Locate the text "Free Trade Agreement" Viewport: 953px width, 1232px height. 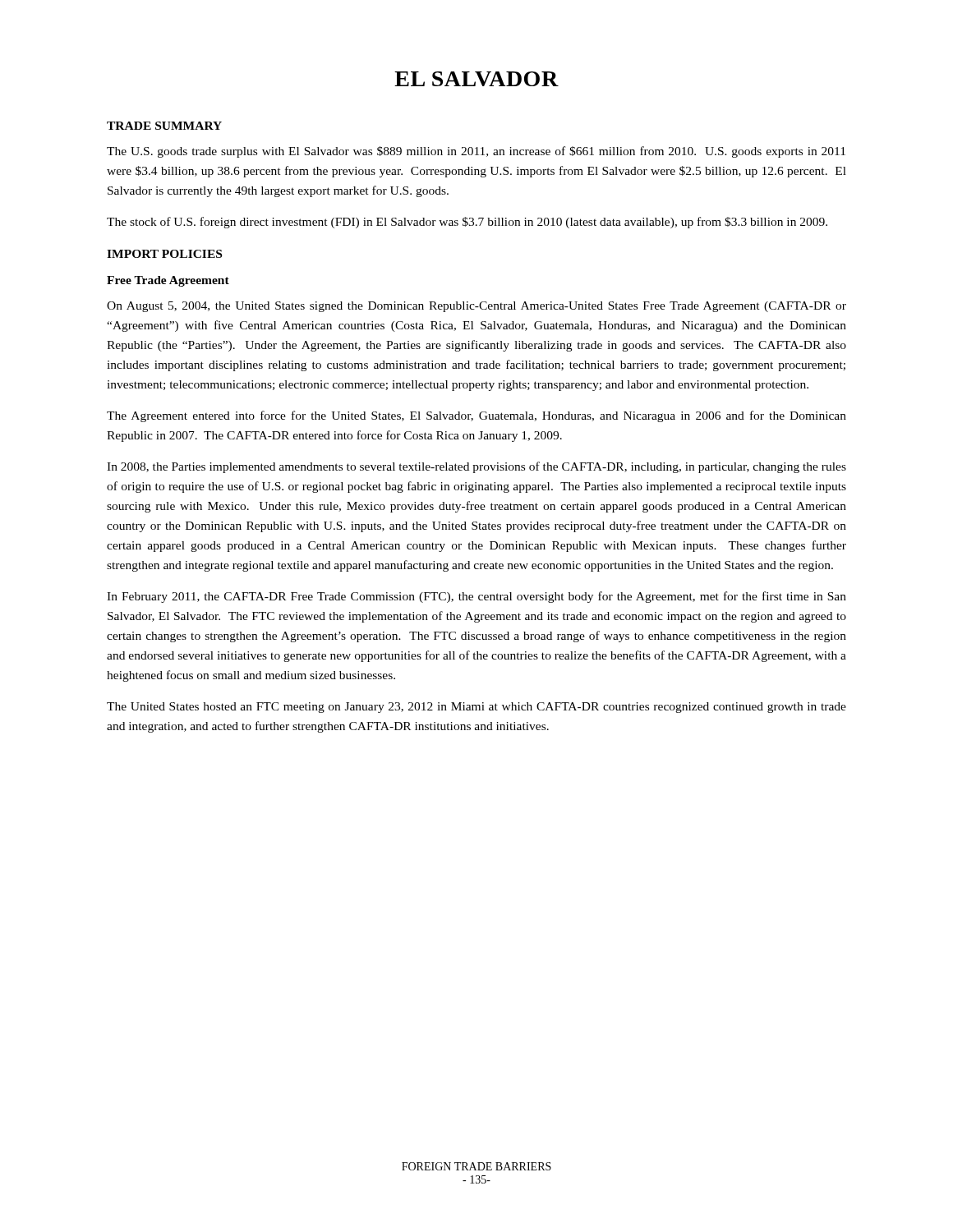(x=168, y=280)
